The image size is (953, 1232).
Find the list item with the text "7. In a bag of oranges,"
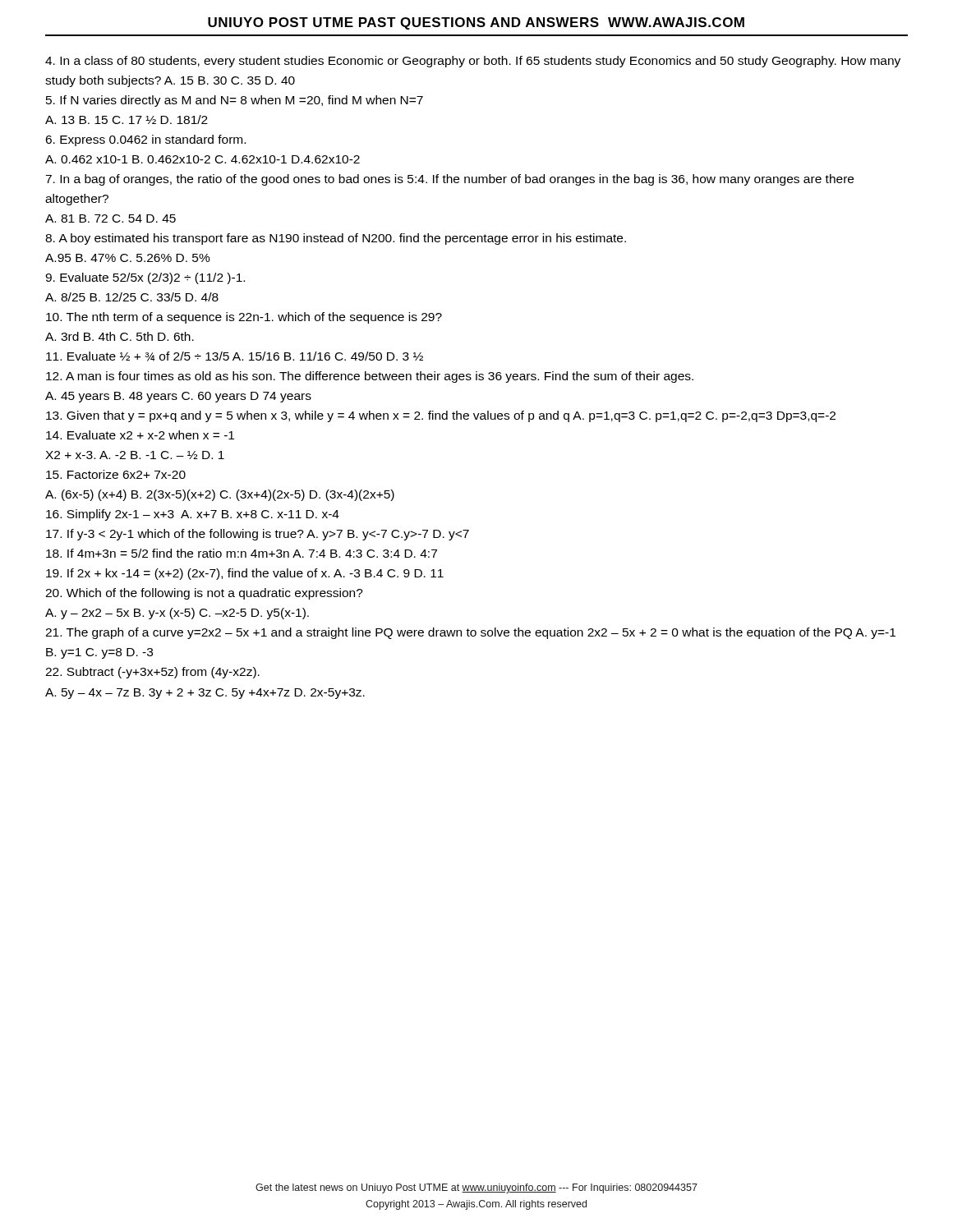click(x=449, y=180)
